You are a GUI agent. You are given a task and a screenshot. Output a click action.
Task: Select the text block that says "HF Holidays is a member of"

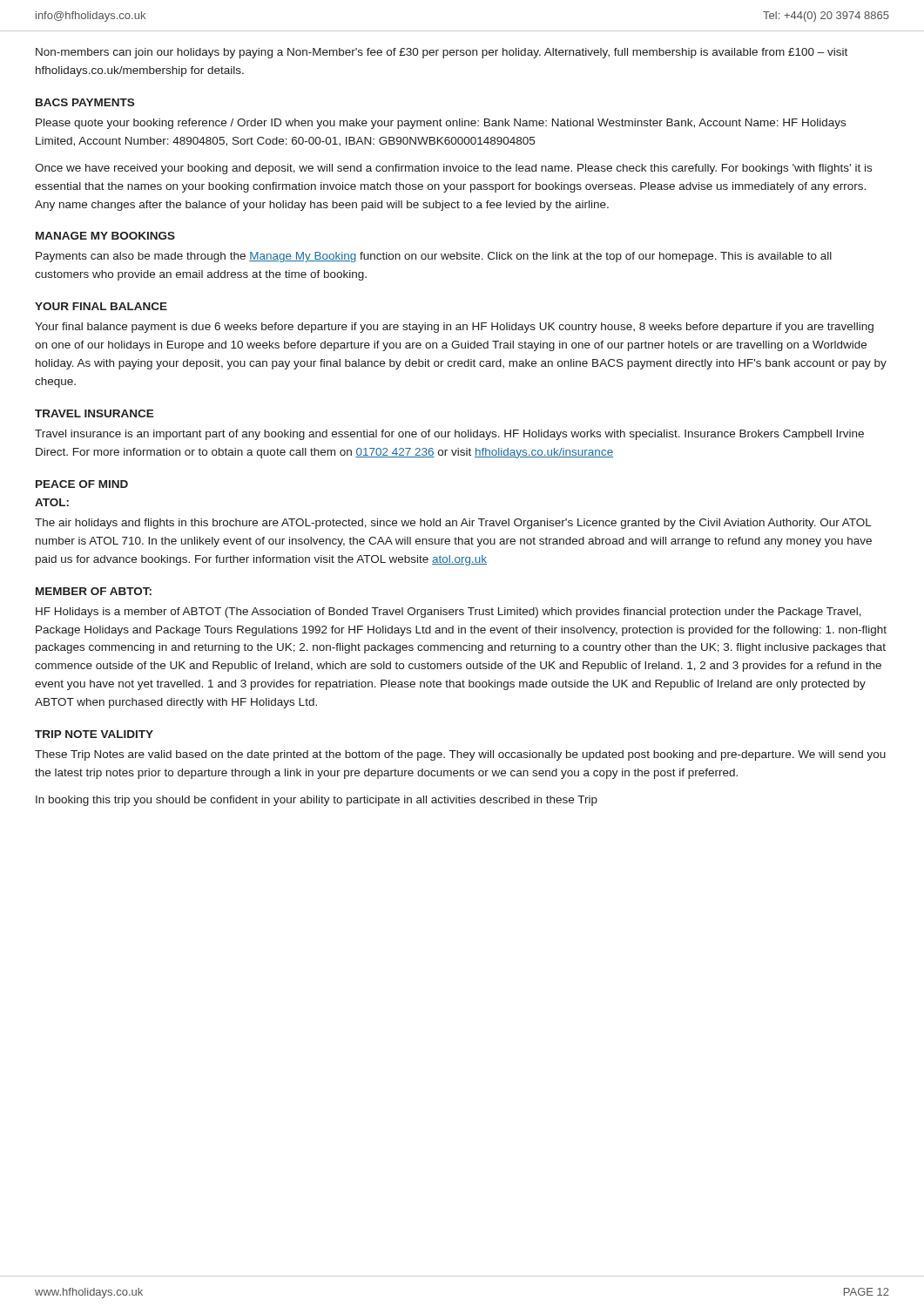click(462, 657)
